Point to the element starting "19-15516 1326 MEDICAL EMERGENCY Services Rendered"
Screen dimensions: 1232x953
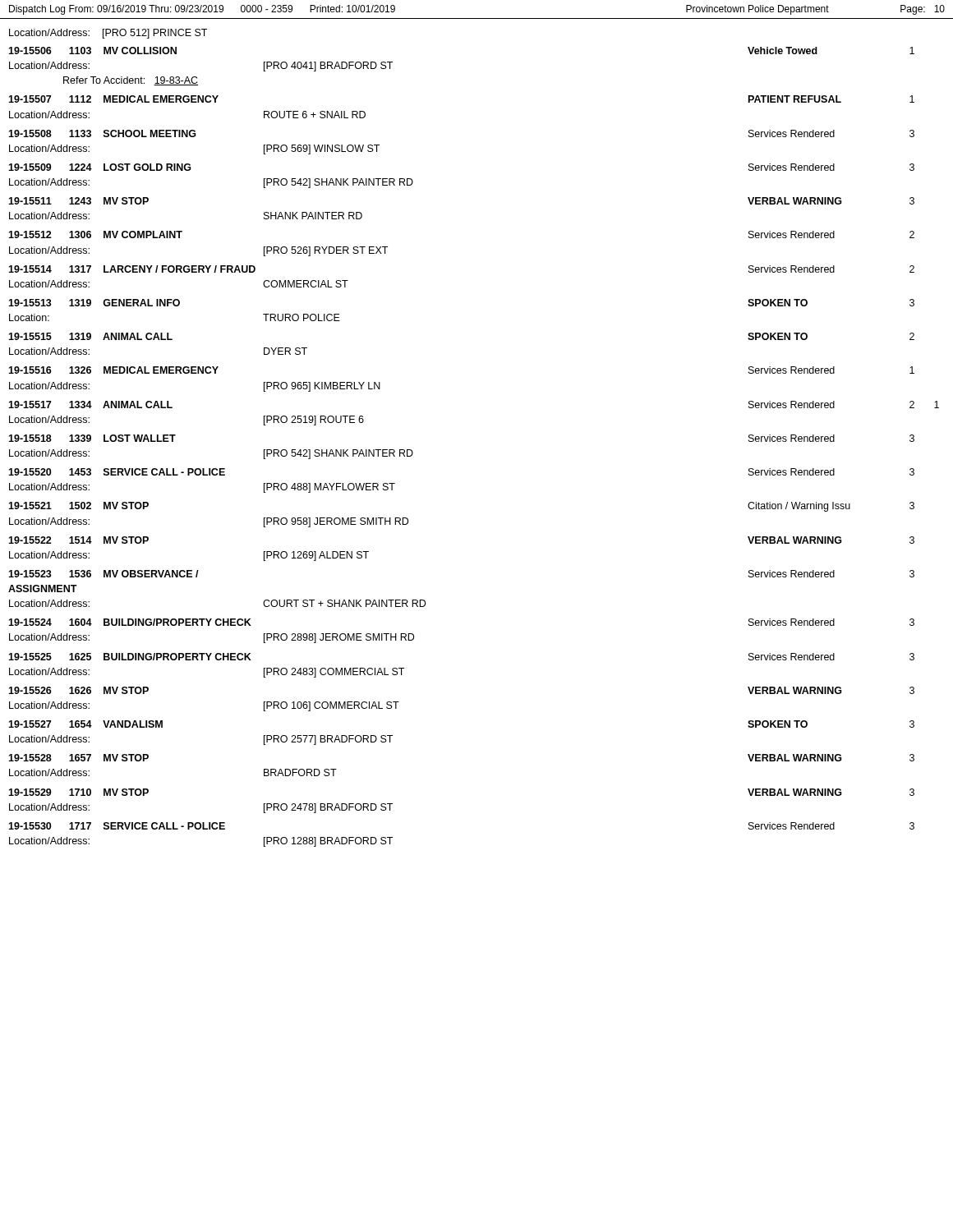pyautogui.click(x=30, y=370)
